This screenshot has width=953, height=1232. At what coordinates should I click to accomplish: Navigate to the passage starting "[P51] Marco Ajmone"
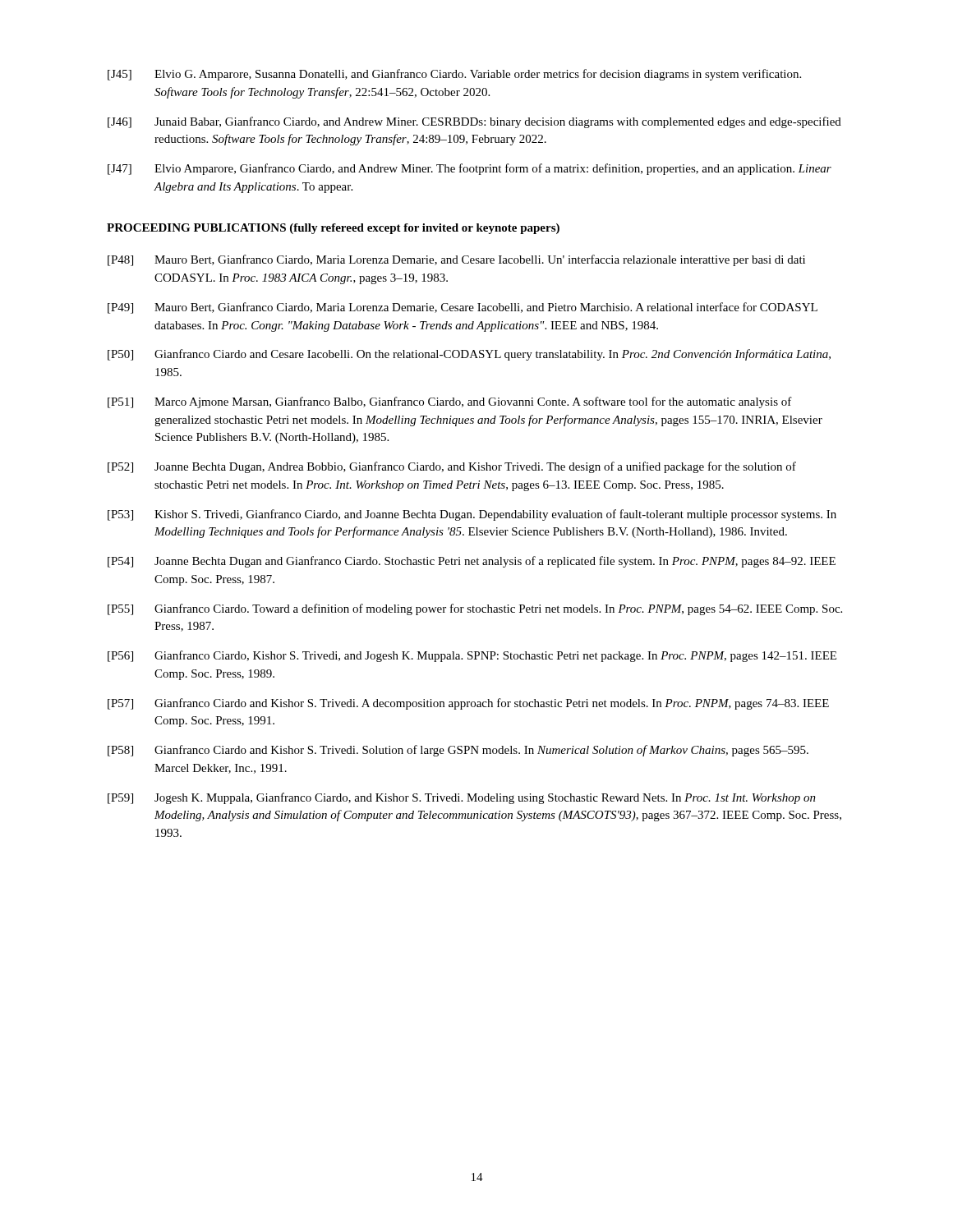point(476,420)
